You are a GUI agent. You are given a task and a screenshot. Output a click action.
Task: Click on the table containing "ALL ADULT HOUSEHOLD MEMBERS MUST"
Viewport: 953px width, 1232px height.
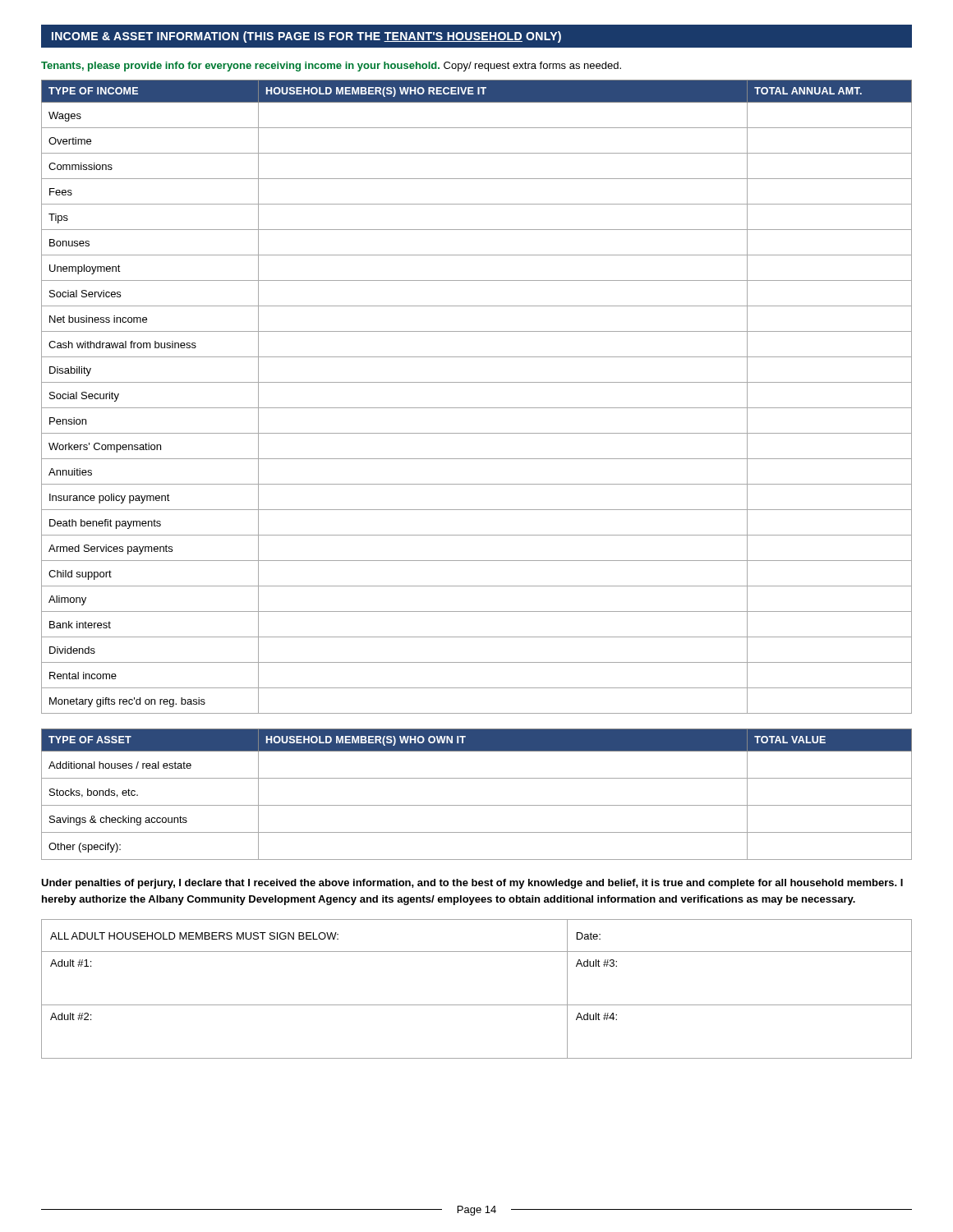(476, 989)
